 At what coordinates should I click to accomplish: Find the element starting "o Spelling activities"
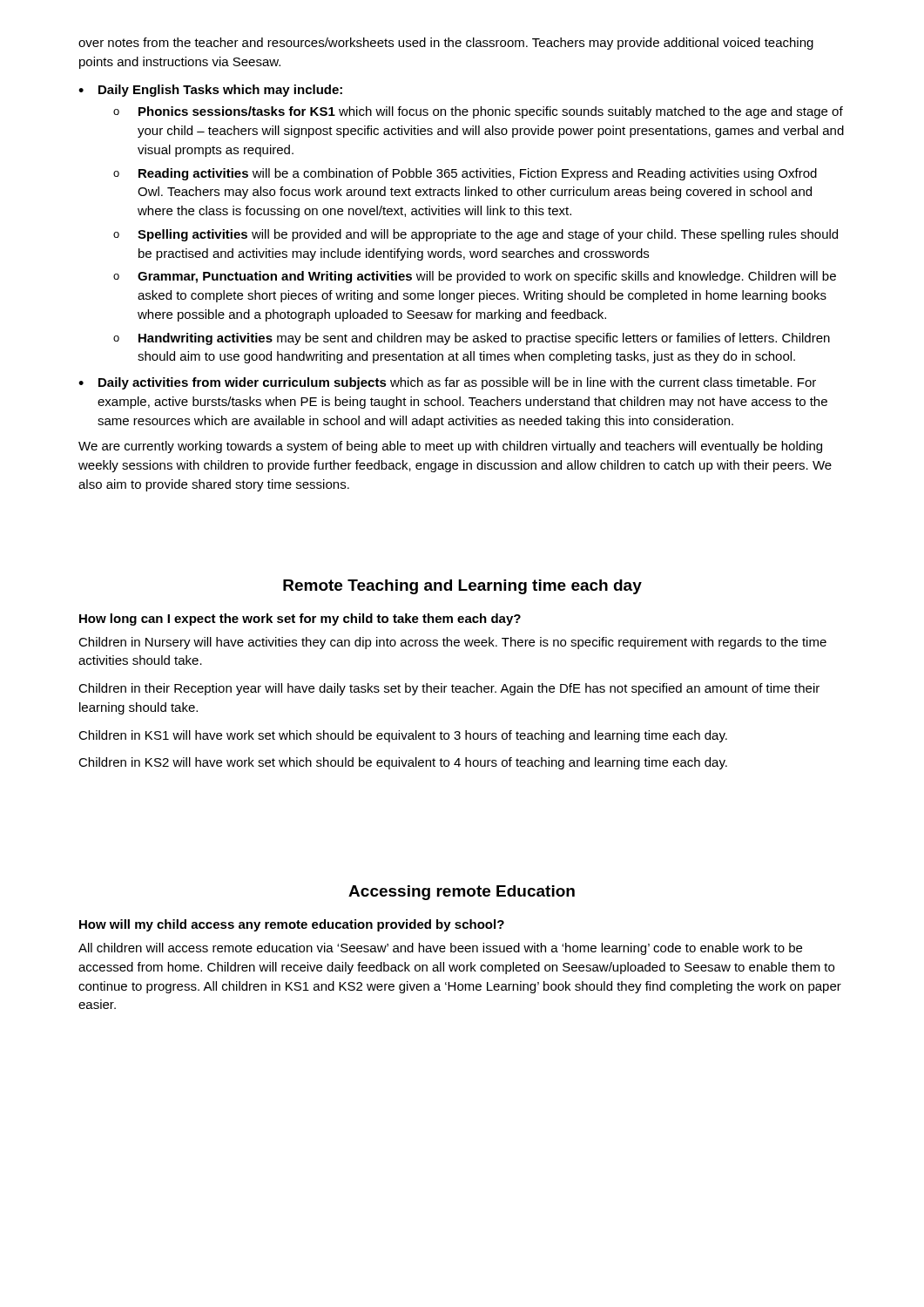pyautogui.click(x=479, y=243)
